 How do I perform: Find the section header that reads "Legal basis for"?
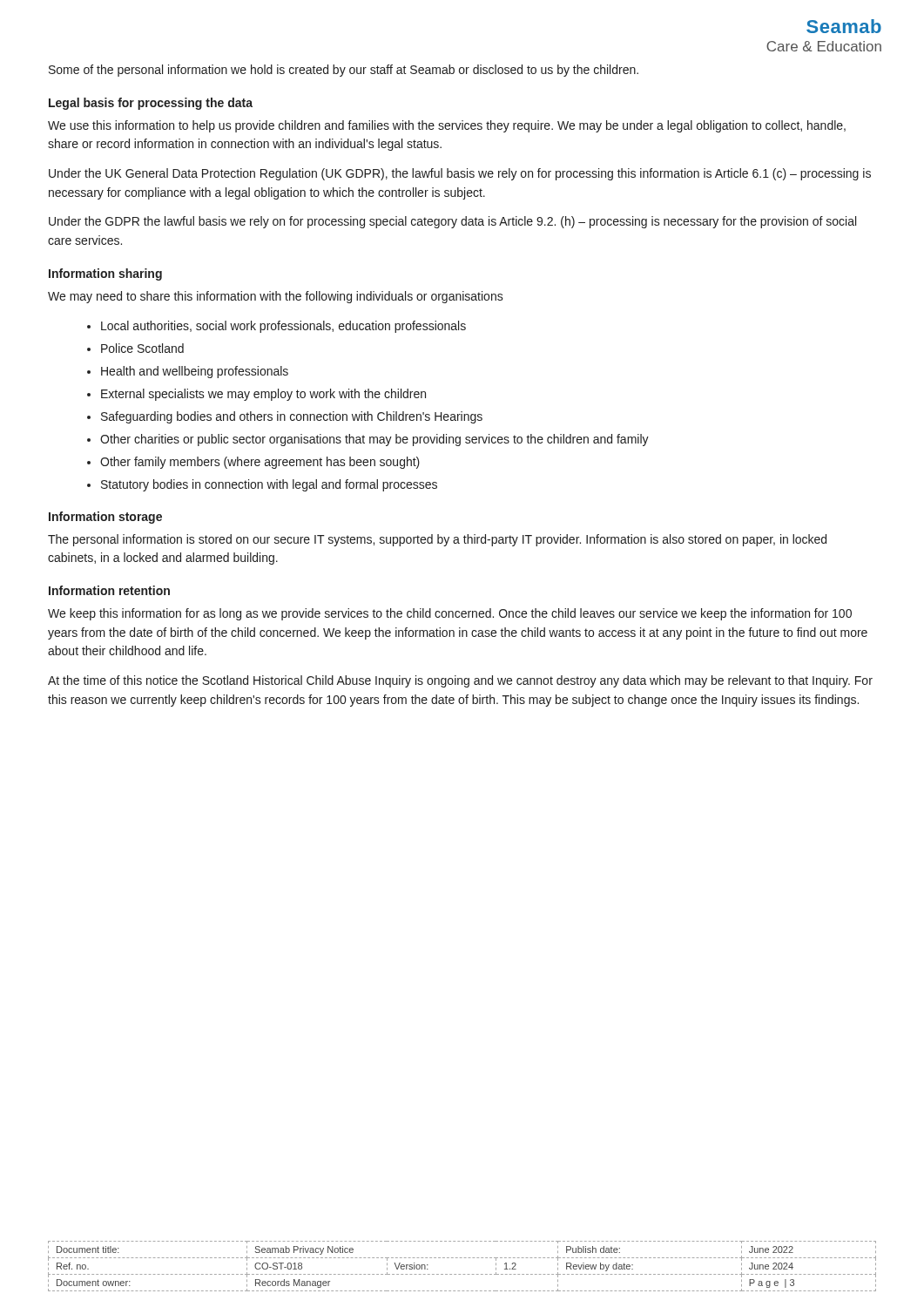pyautogui.click(x=150, y=103)
